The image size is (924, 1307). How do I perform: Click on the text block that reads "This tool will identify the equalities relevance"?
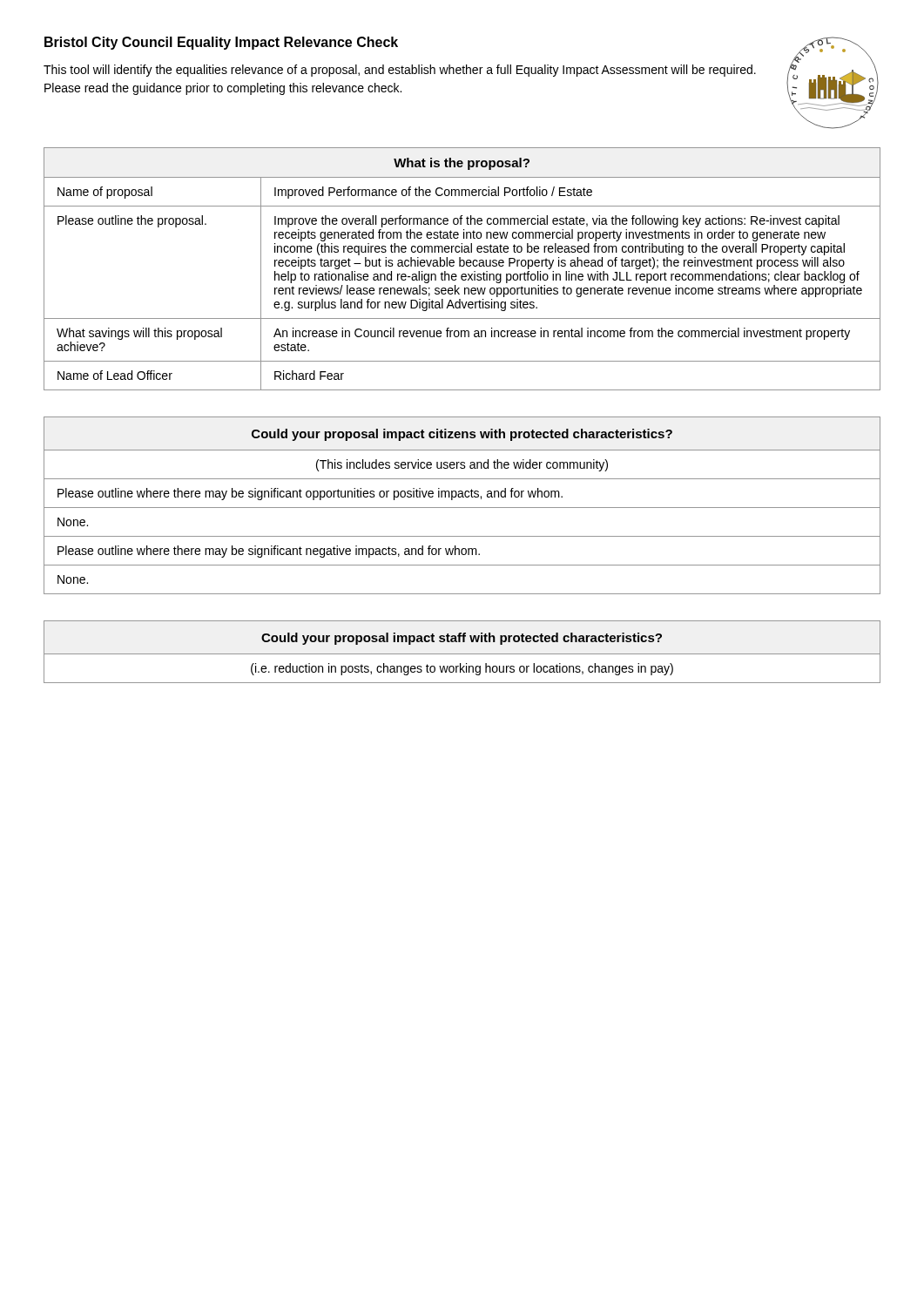pyautogui.click(x=400, y=79)
